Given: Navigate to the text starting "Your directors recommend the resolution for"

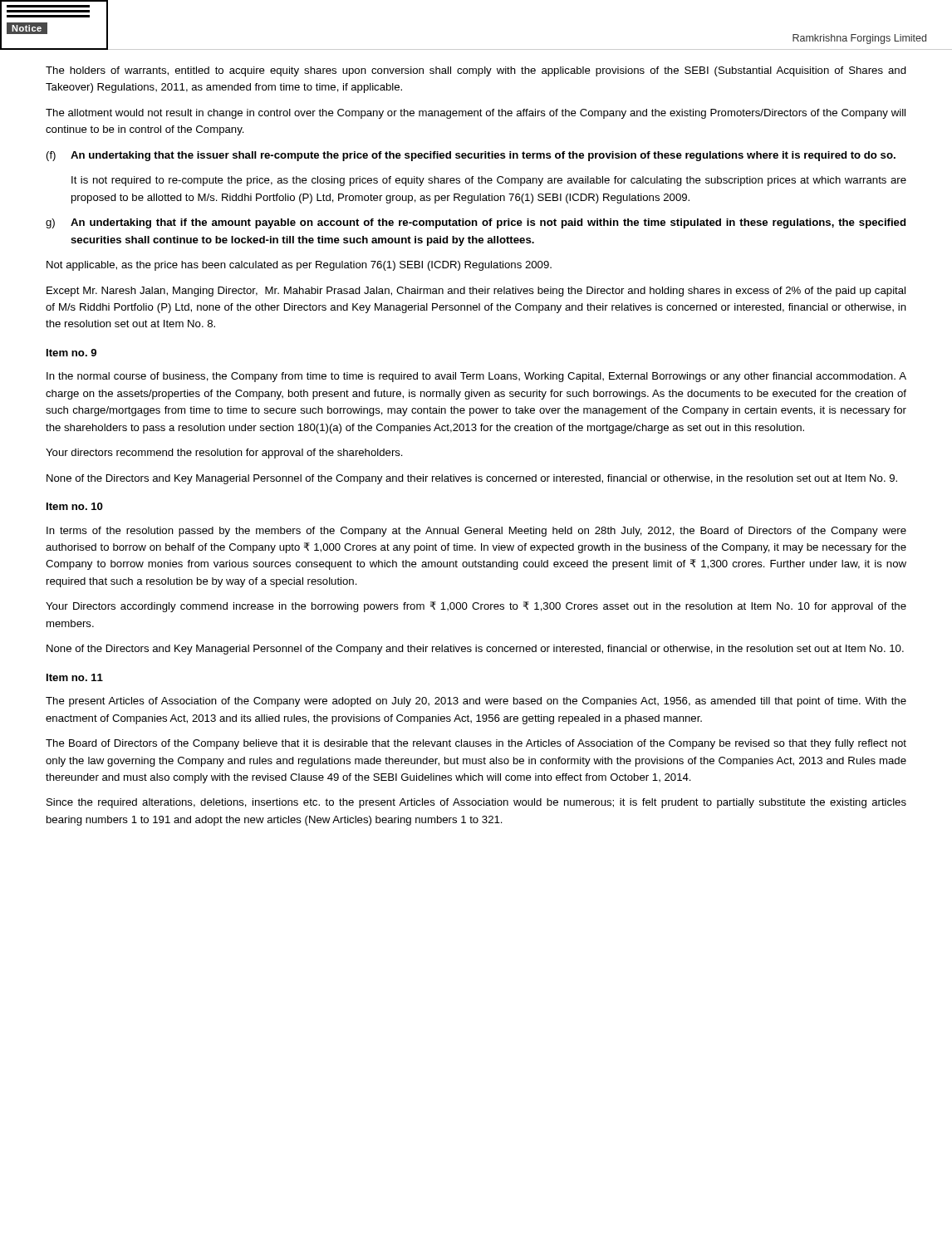Looking at the screenshot, I should (x=225, y=452).
